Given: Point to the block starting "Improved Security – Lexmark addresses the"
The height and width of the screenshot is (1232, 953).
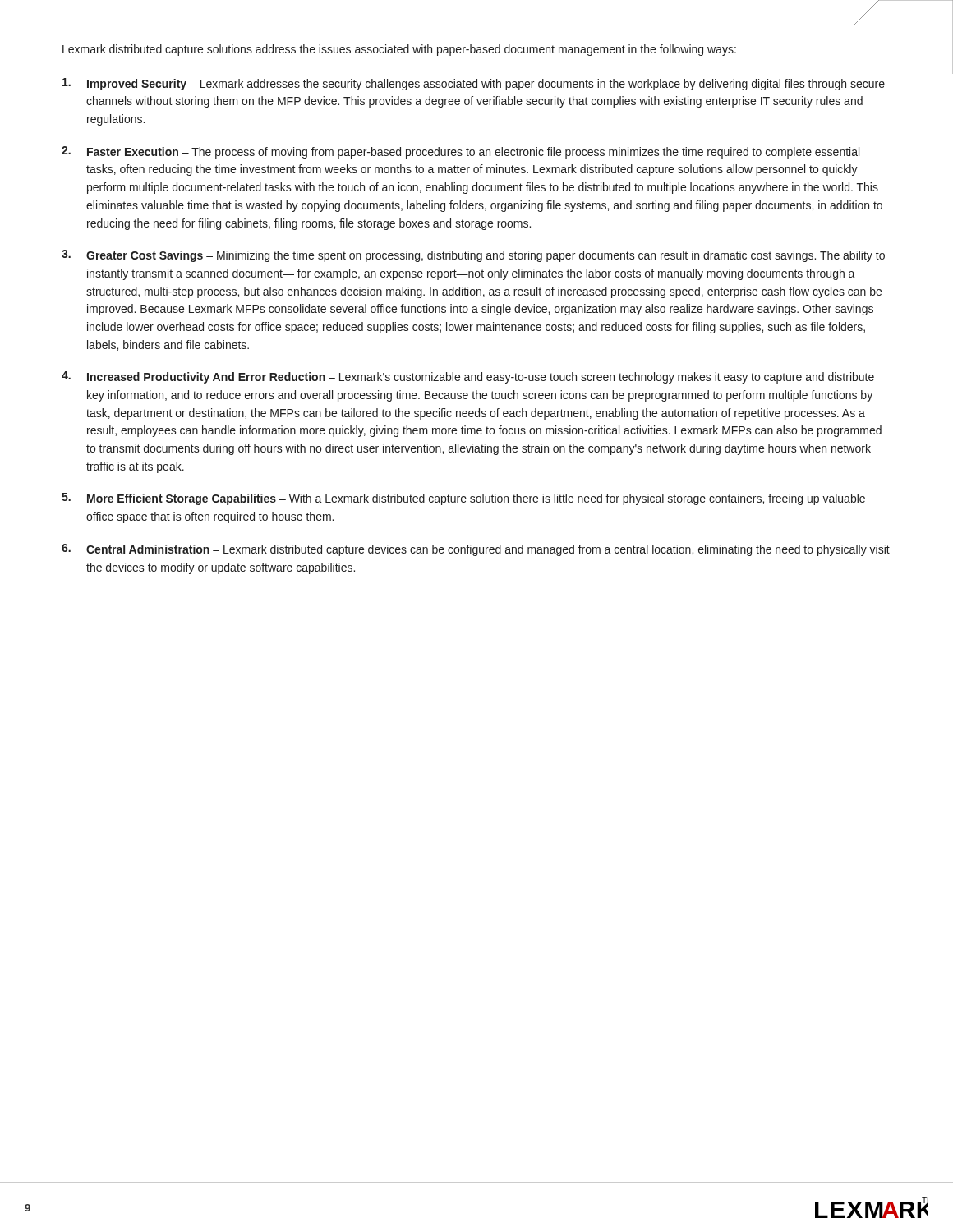Looking at the screenshot, I should (476, 102).
